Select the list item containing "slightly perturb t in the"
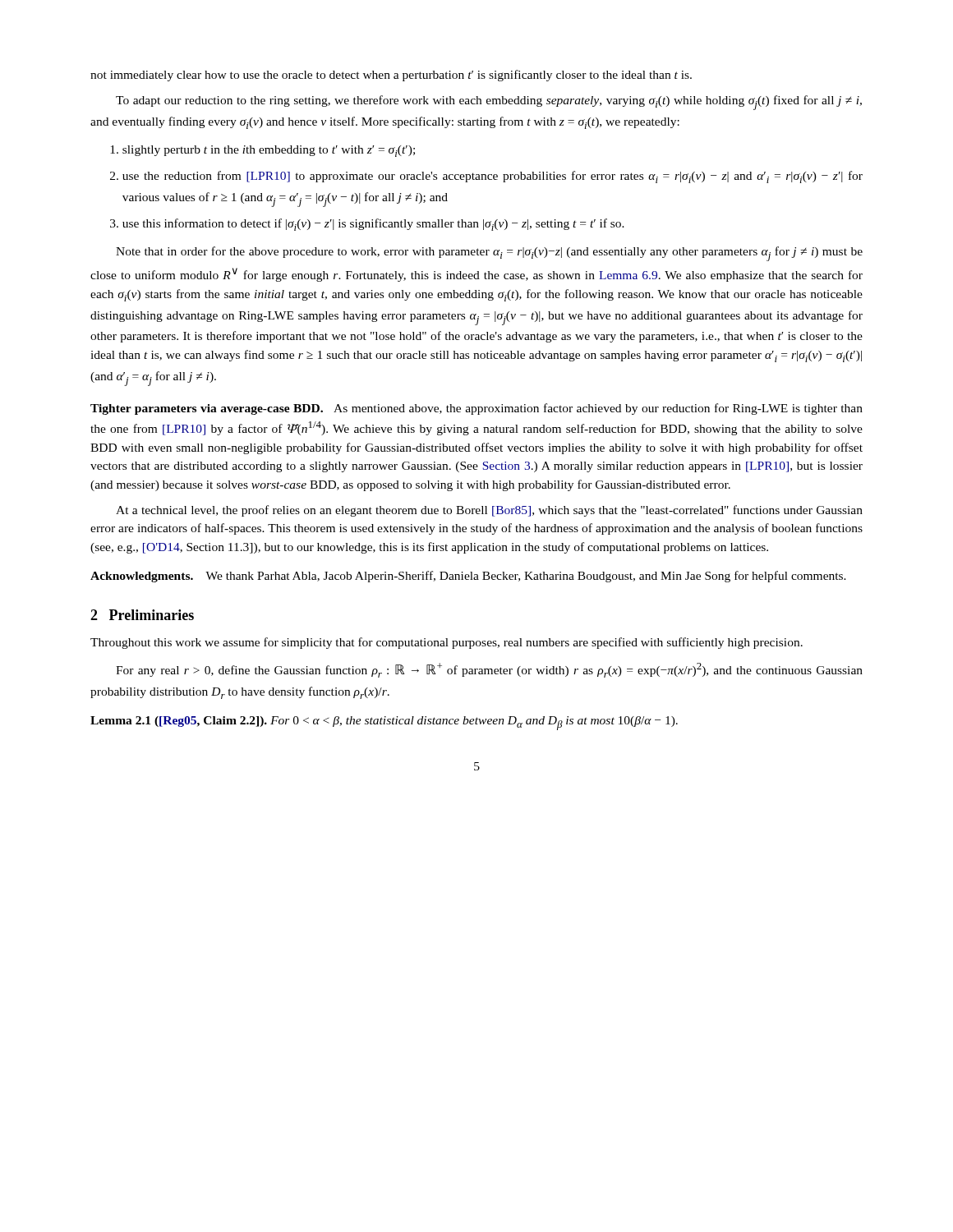The image size is (953, 1232). 269,151
